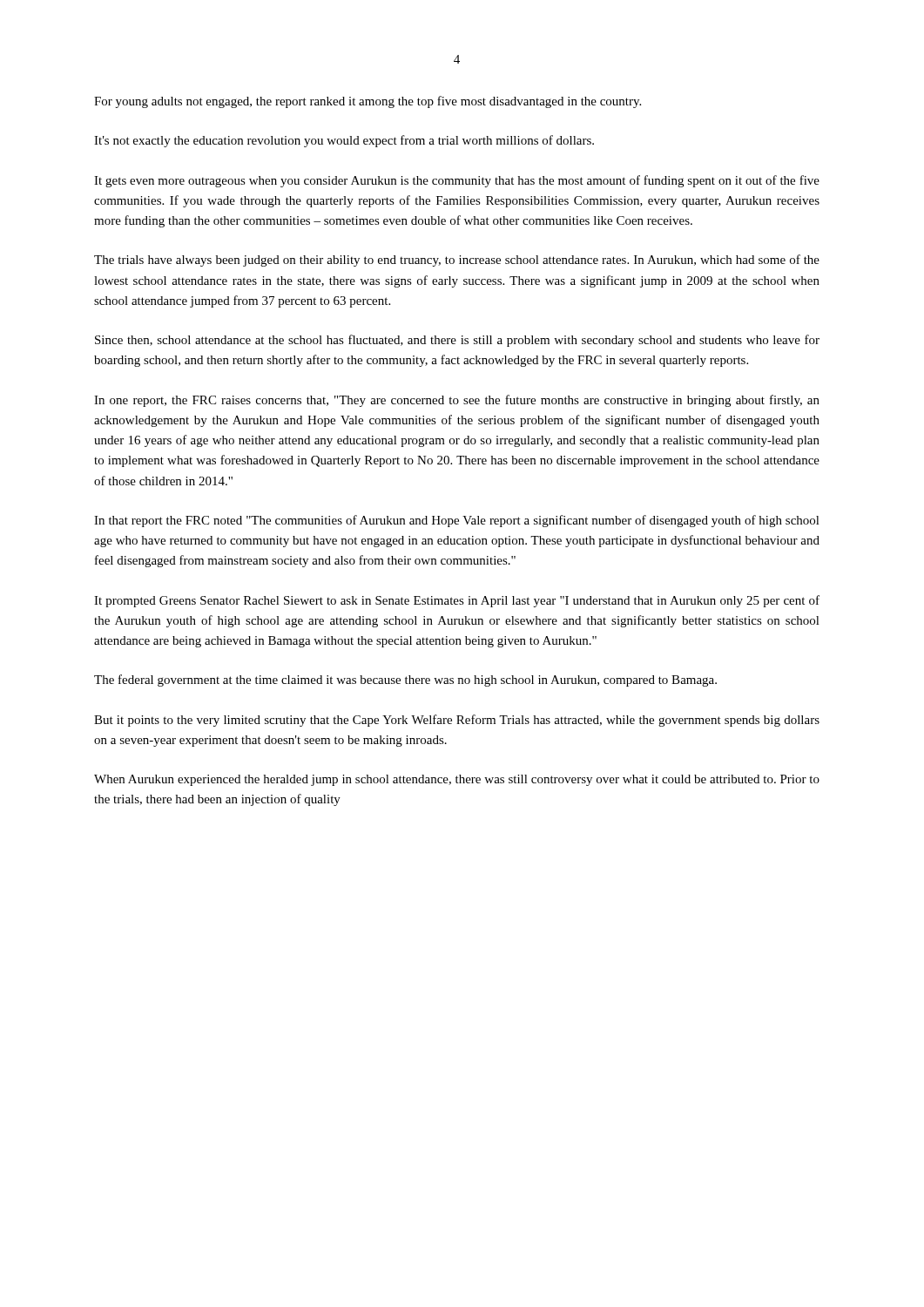Point to the block beginning "It prompted Greens Senator Rachel Siewert to ask"
Viewport: 924px width, 1307px height.
(457, 620)
